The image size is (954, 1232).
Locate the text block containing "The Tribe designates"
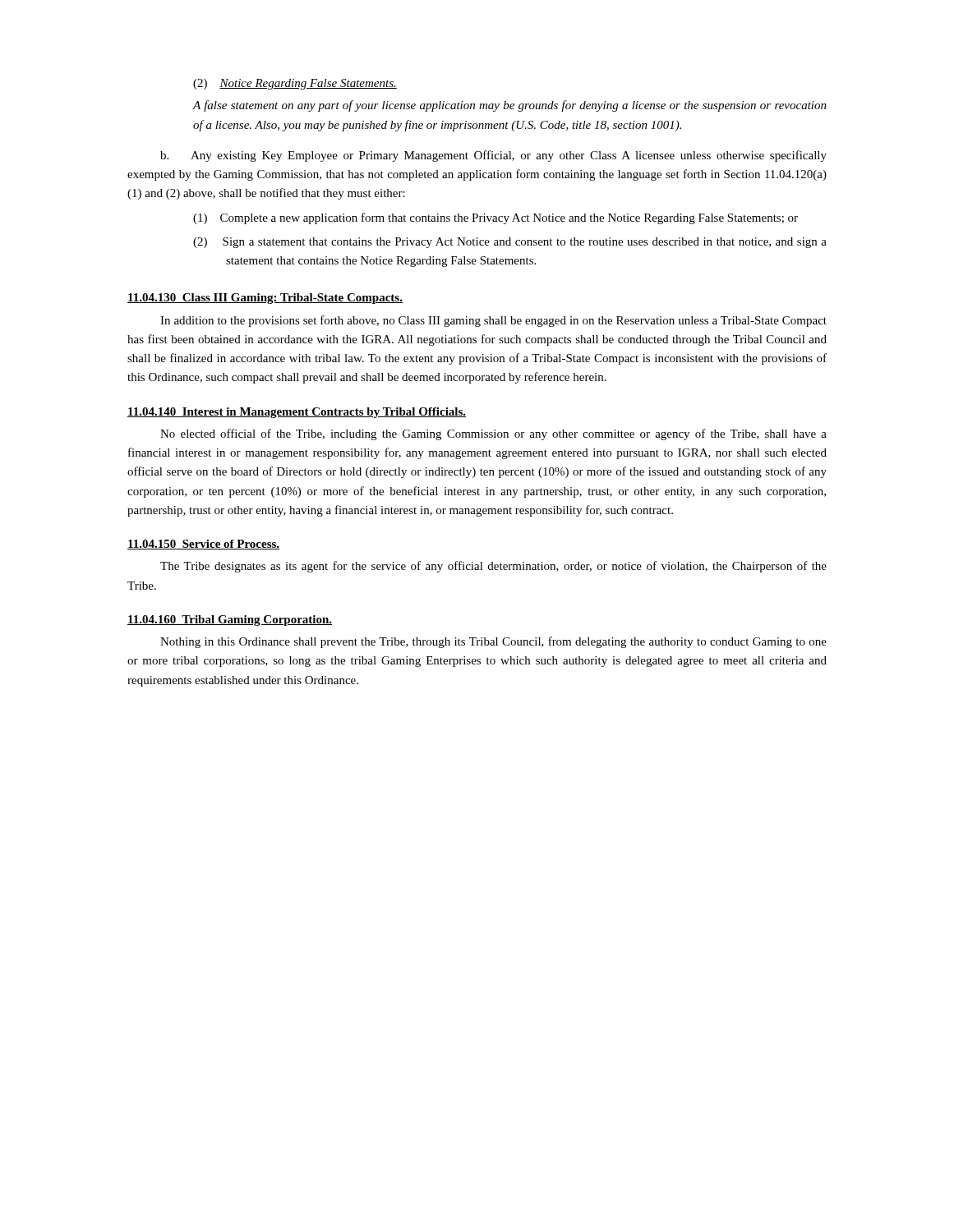click(477, 576)
